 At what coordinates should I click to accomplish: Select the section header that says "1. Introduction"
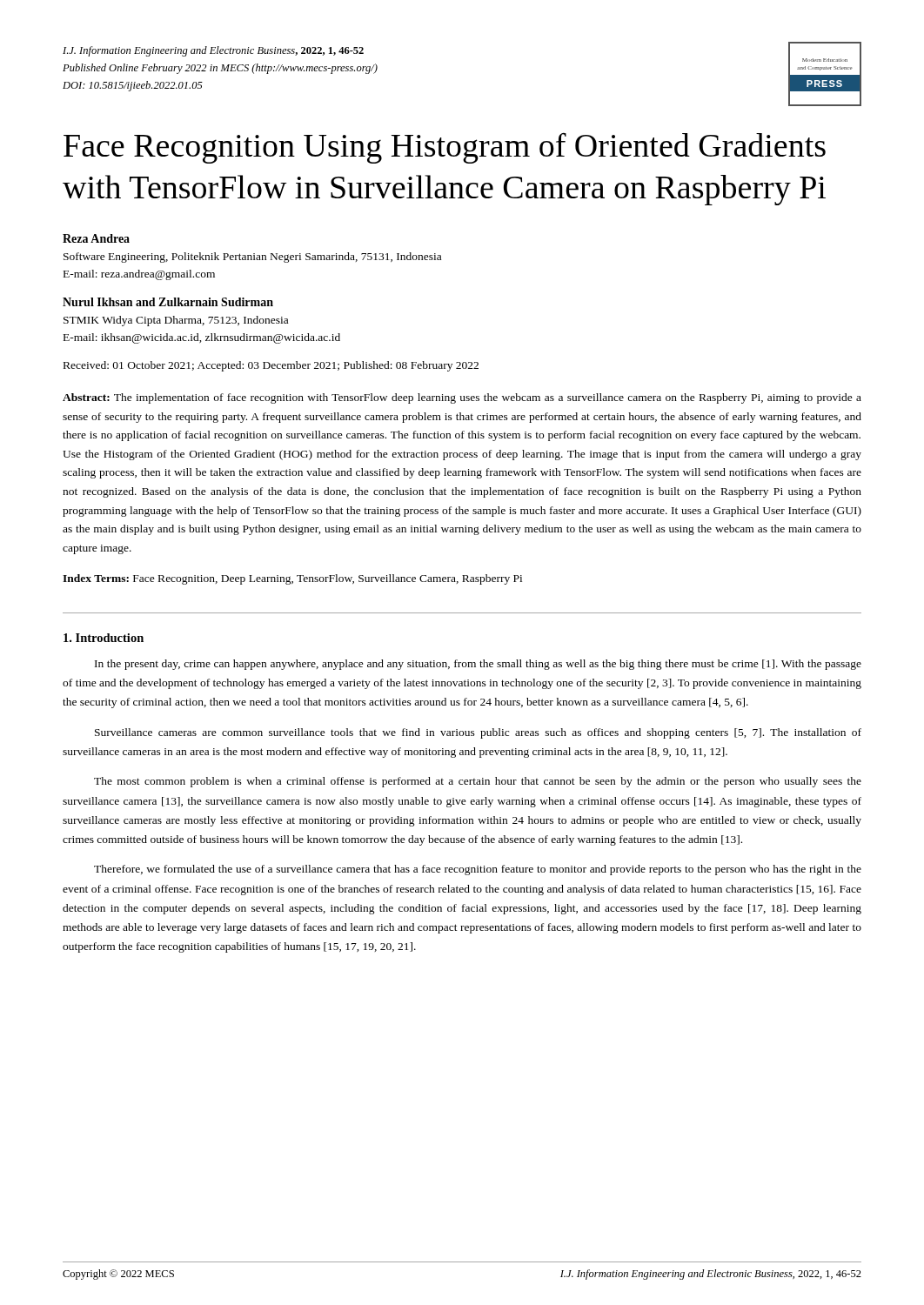click(104, 638)
